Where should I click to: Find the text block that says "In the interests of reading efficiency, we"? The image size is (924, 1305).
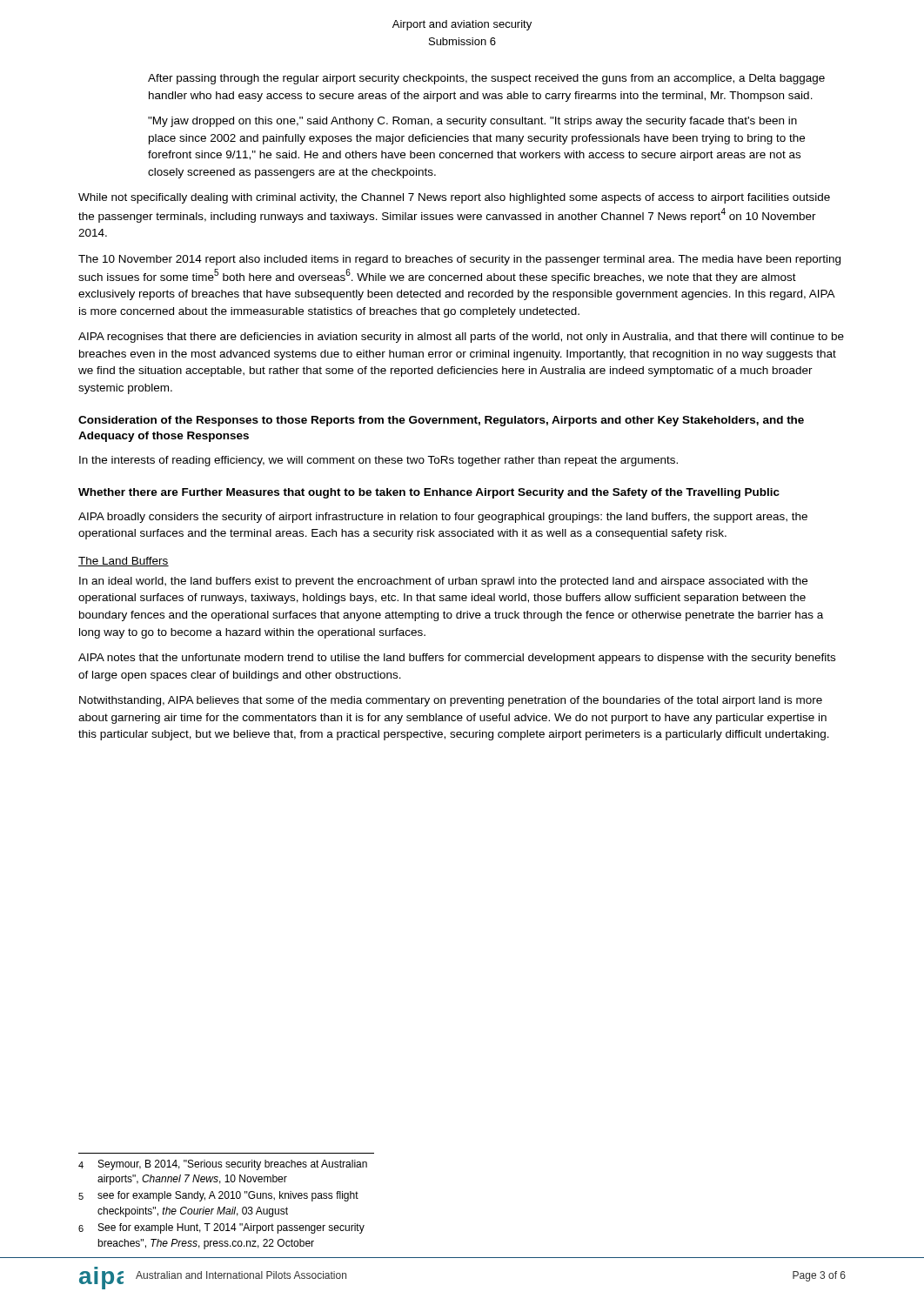(x=379, y=460)
